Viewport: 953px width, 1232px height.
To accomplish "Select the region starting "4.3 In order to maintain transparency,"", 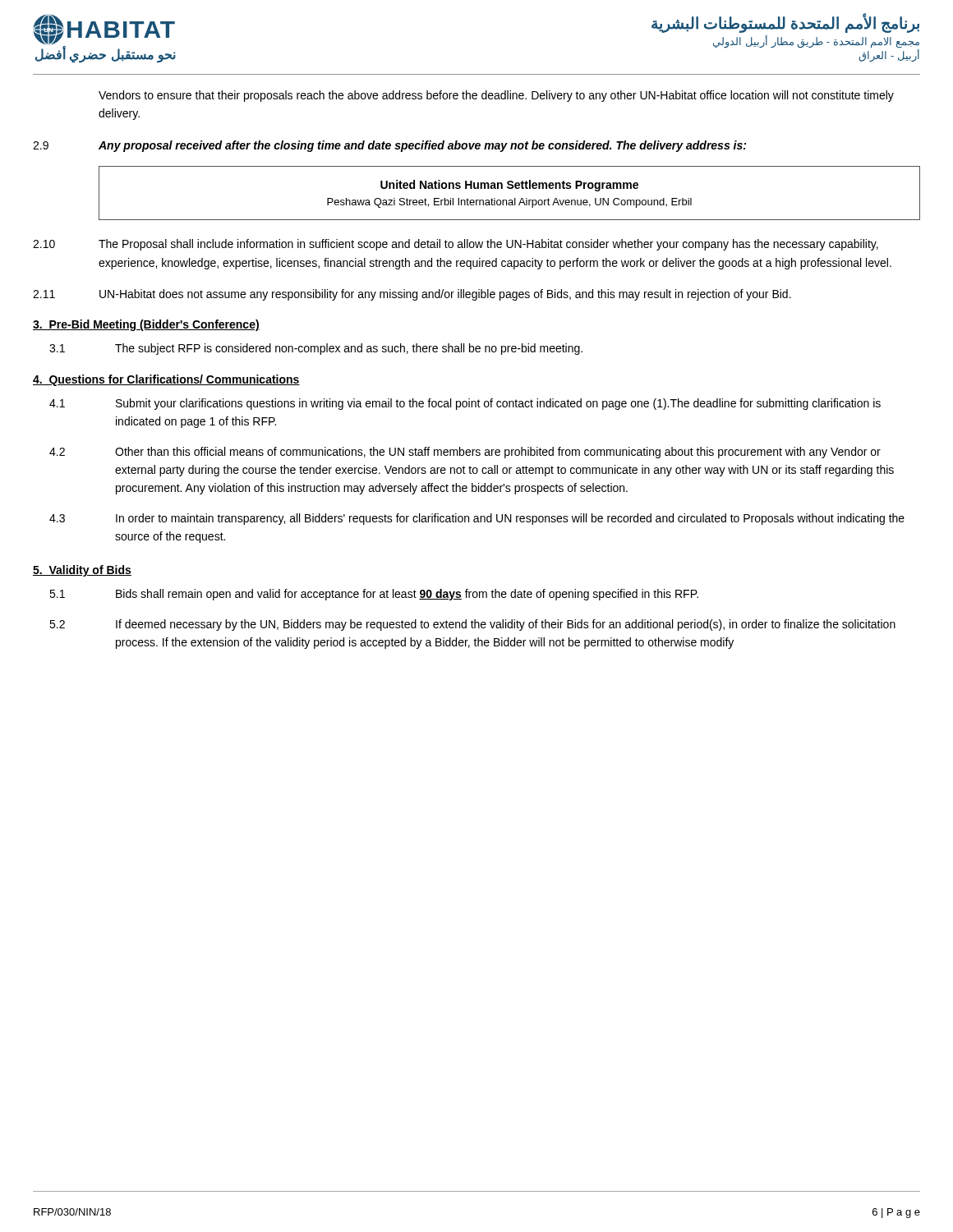I will tap(476, 527).
